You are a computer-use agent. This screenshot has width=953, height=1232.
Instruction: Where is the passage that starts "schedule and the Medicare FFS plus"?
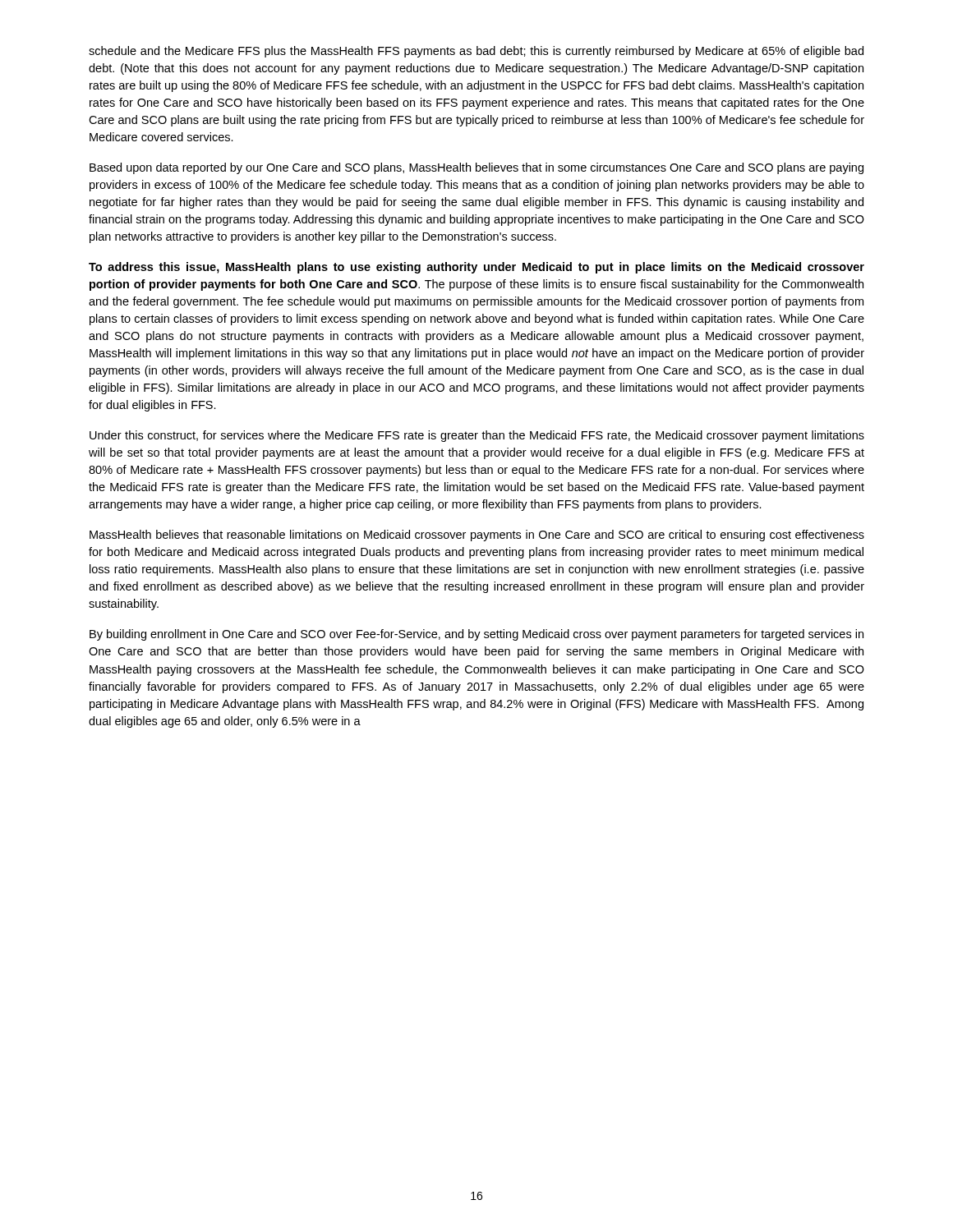tap(476, 94)
